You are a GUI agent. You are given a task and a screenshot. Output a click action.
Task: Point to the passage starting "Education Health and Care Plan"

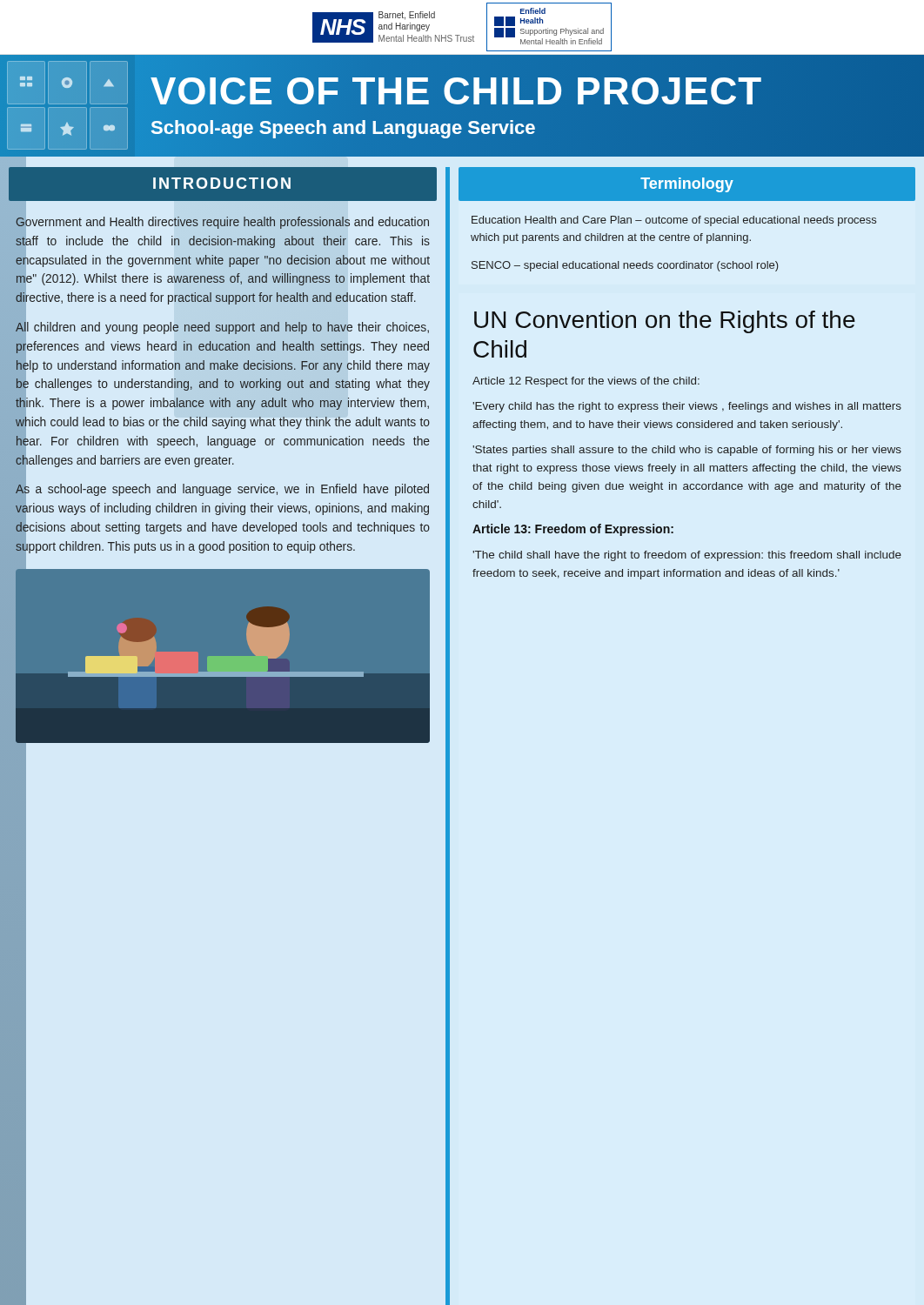coord(674,228)
